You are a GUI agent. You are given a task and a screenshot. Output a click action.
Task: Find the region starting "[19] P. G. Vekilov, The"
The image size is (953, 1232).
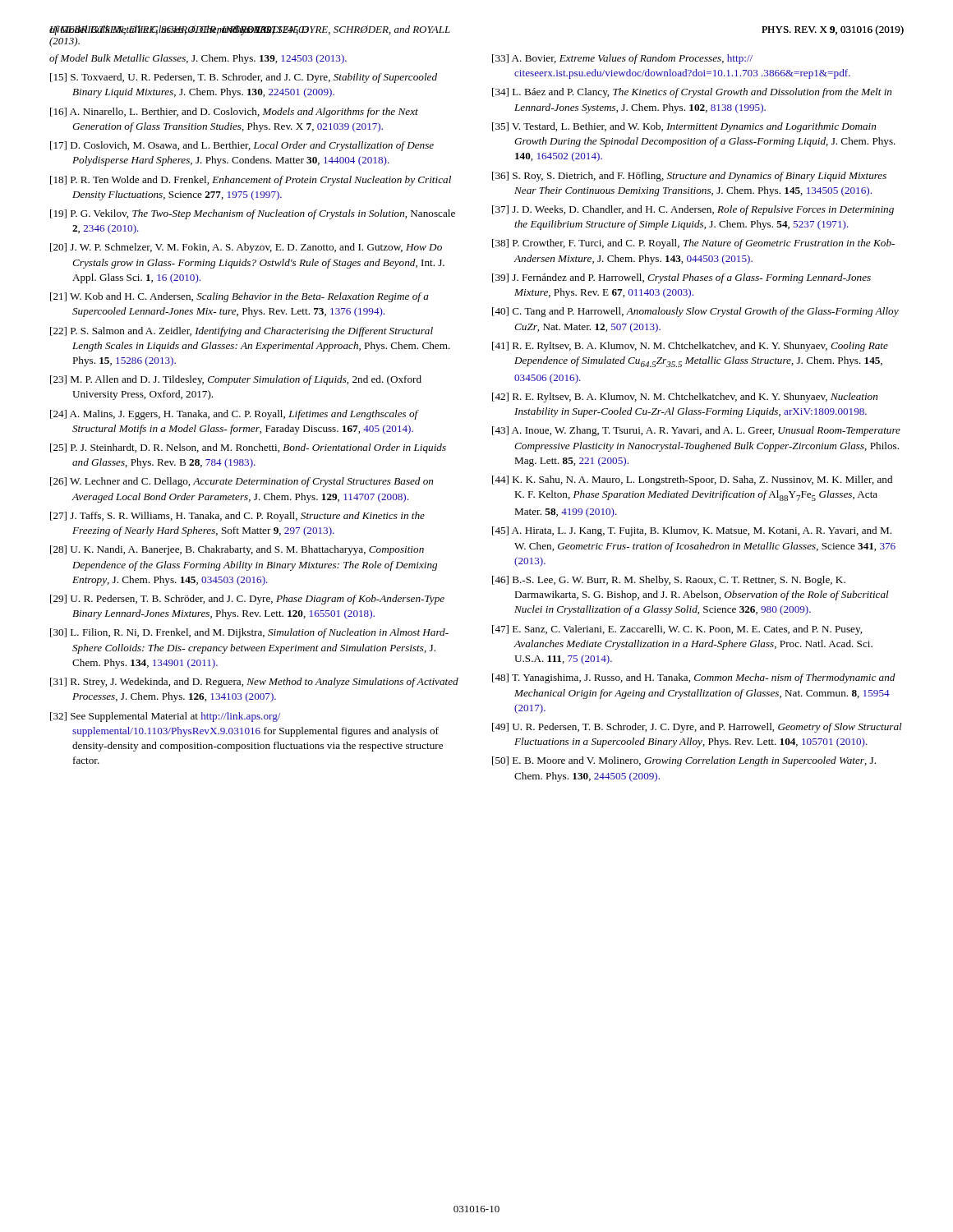[x=252, y=221]
